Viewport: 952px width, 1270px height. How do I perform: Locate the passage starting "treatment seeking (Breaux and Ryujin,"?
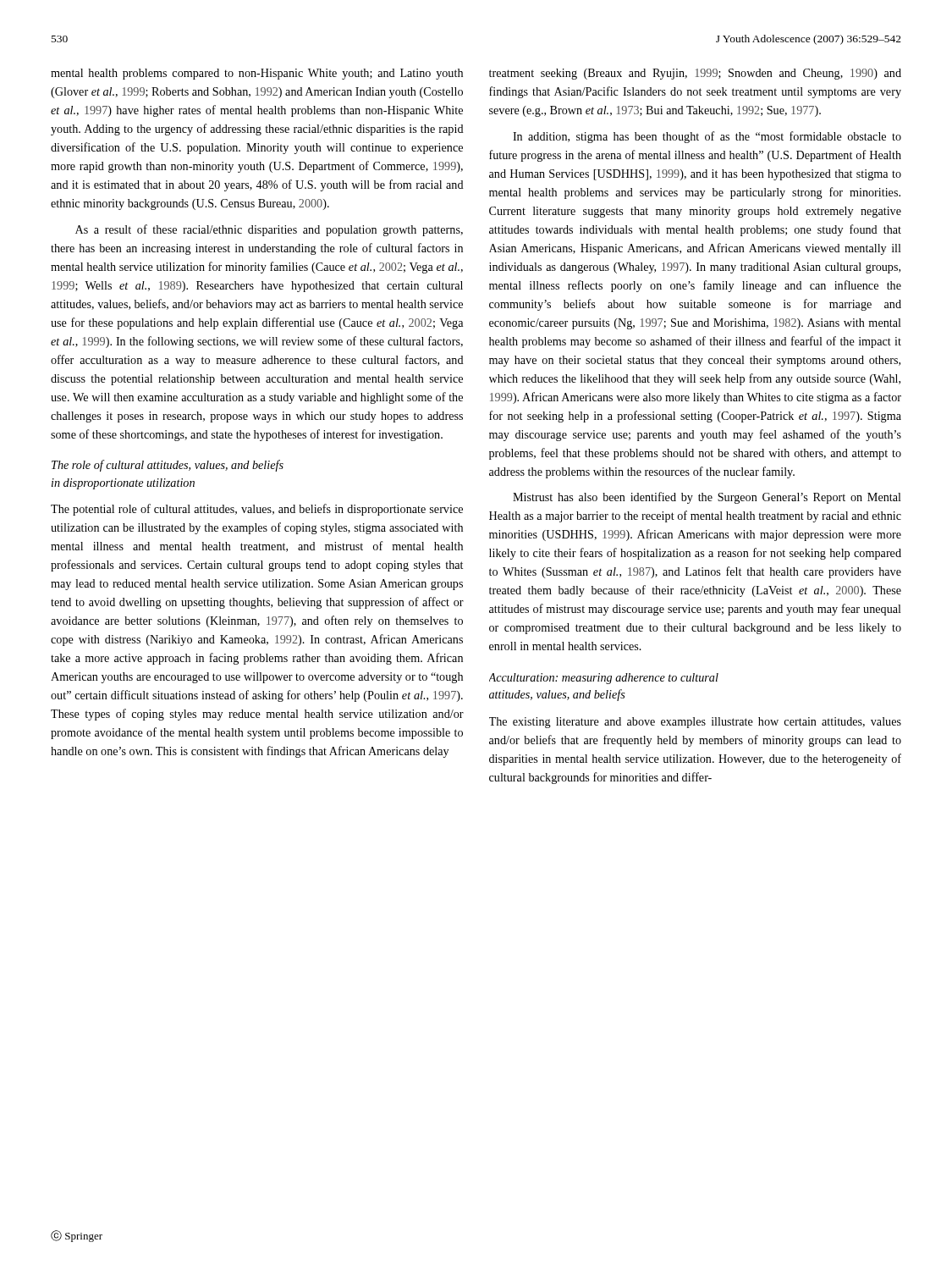695,359
